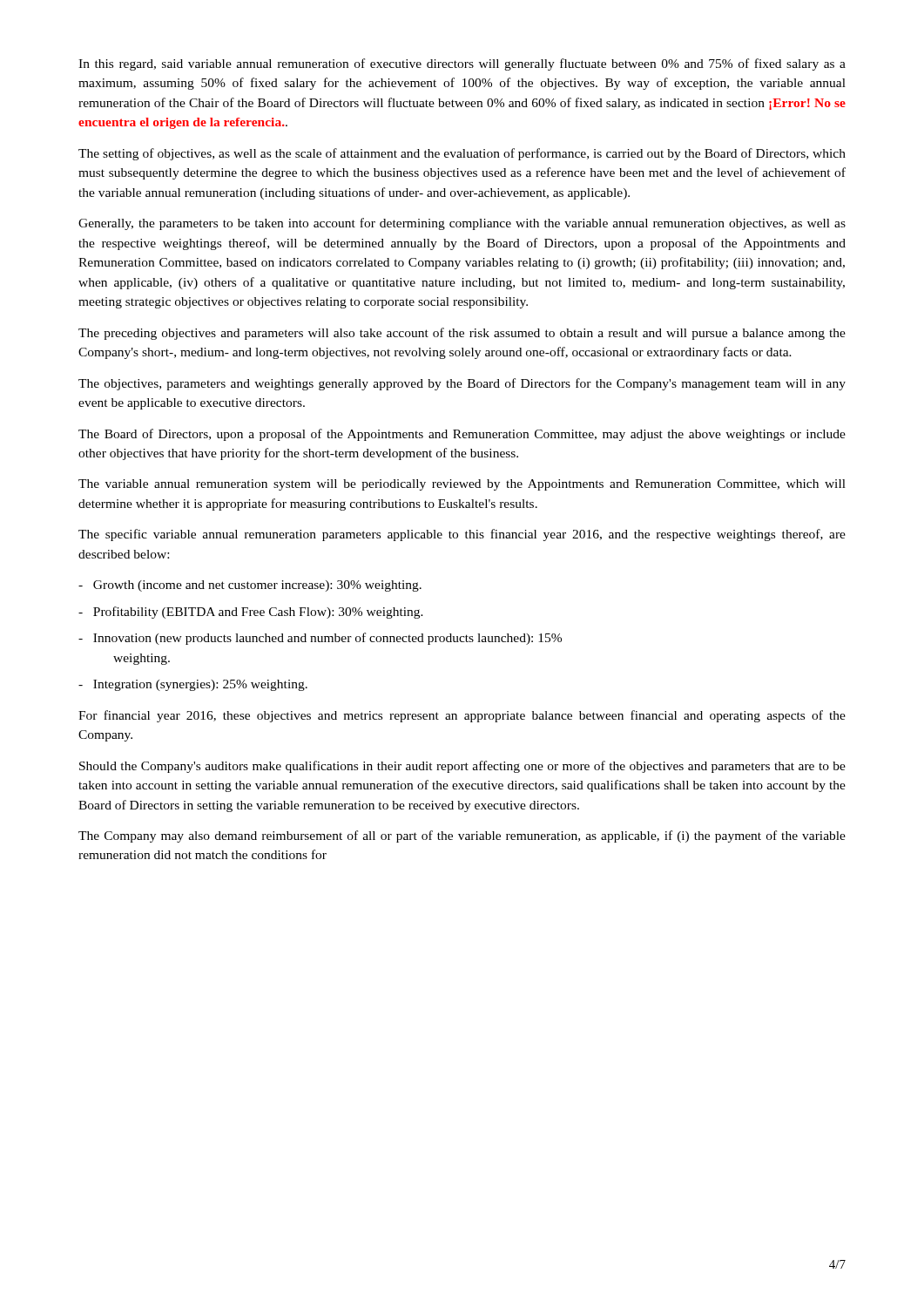Where is the passage that starts "The variable annual remuneration system will be periodically"?
This screenshot has height=1307, width=924.
[x=462, y=493]
